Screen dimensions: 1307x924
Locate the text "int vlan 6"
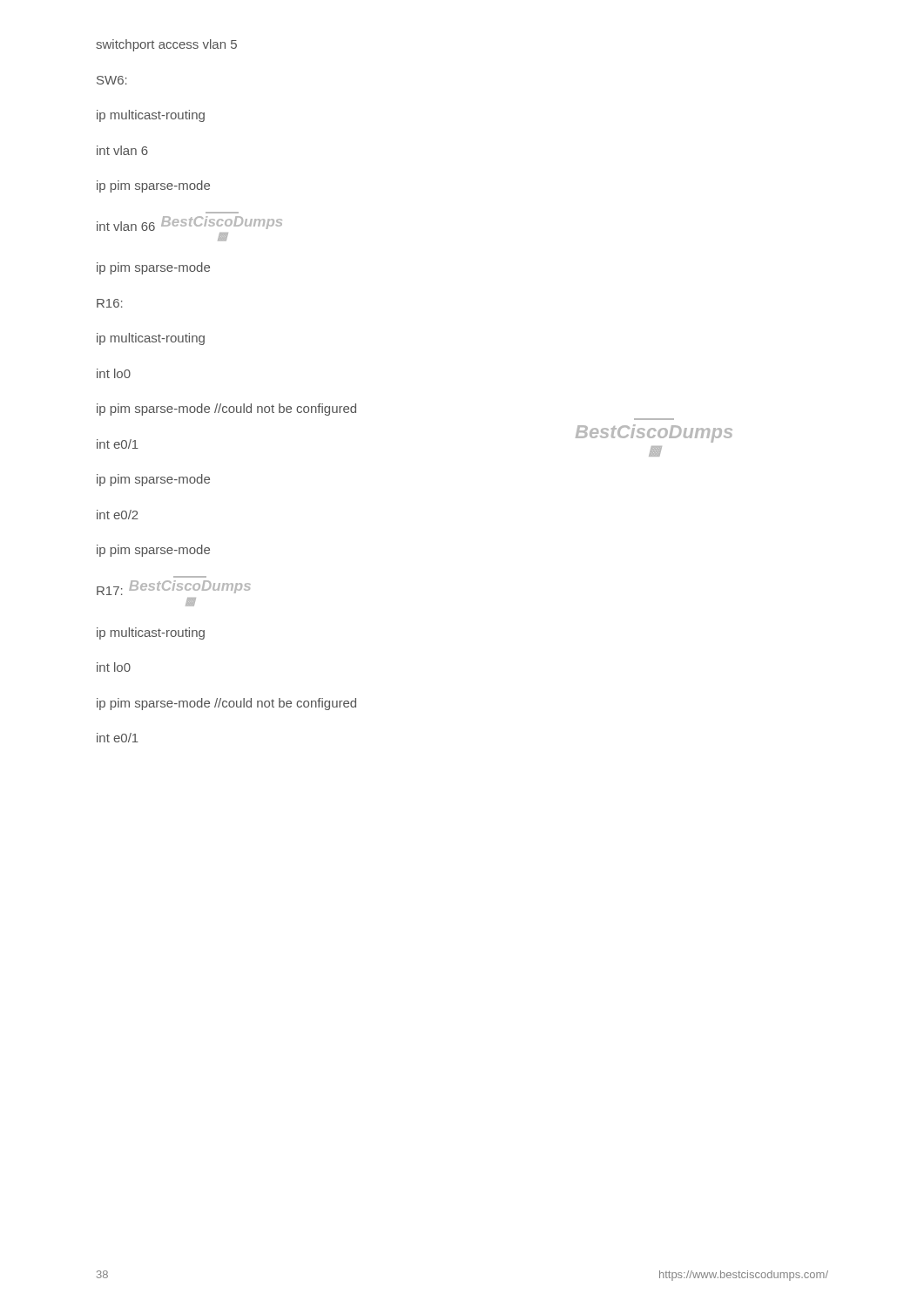[x=122, y=150]
